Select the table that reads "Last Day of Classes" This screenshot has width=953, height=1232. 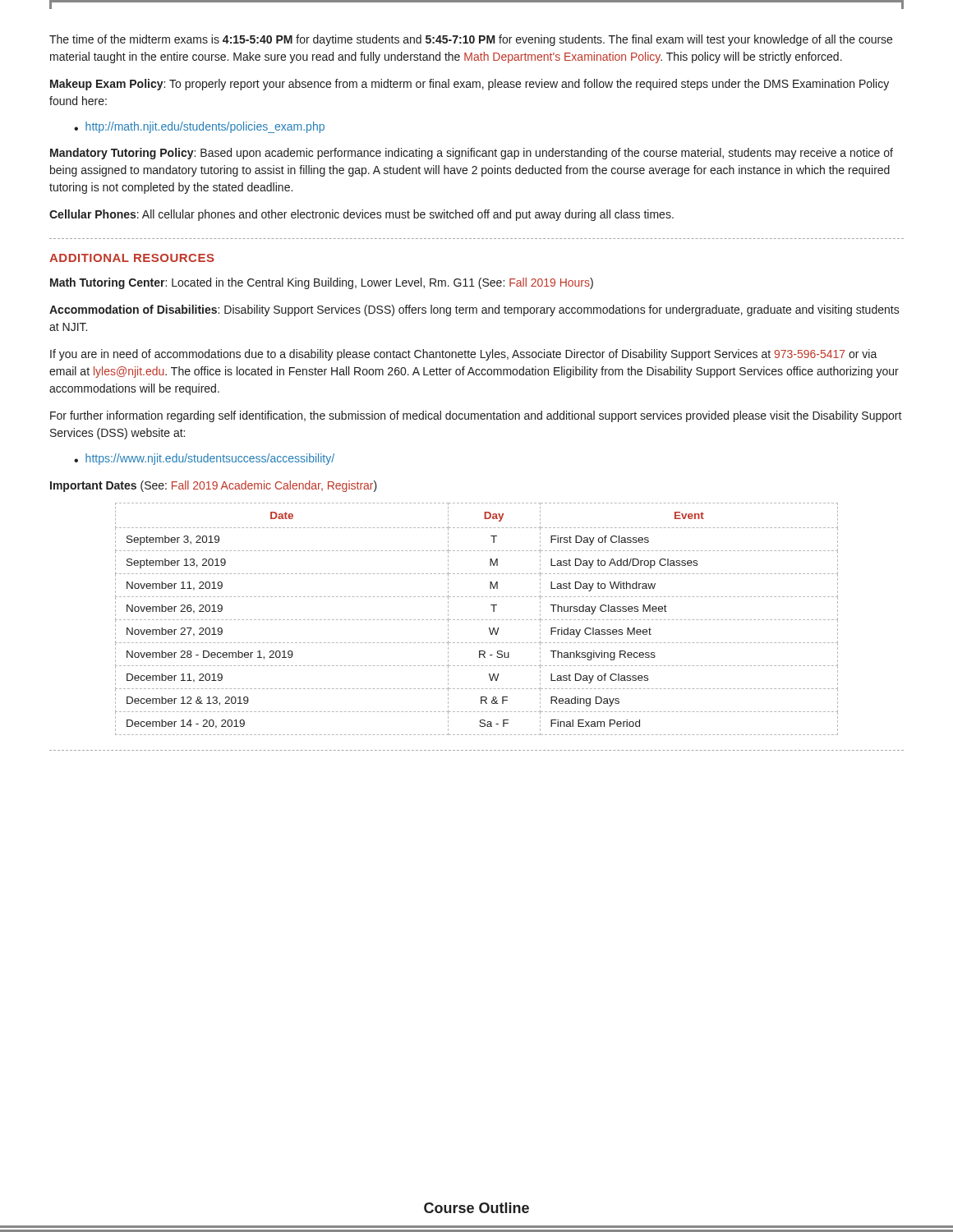tap(476, 619)
